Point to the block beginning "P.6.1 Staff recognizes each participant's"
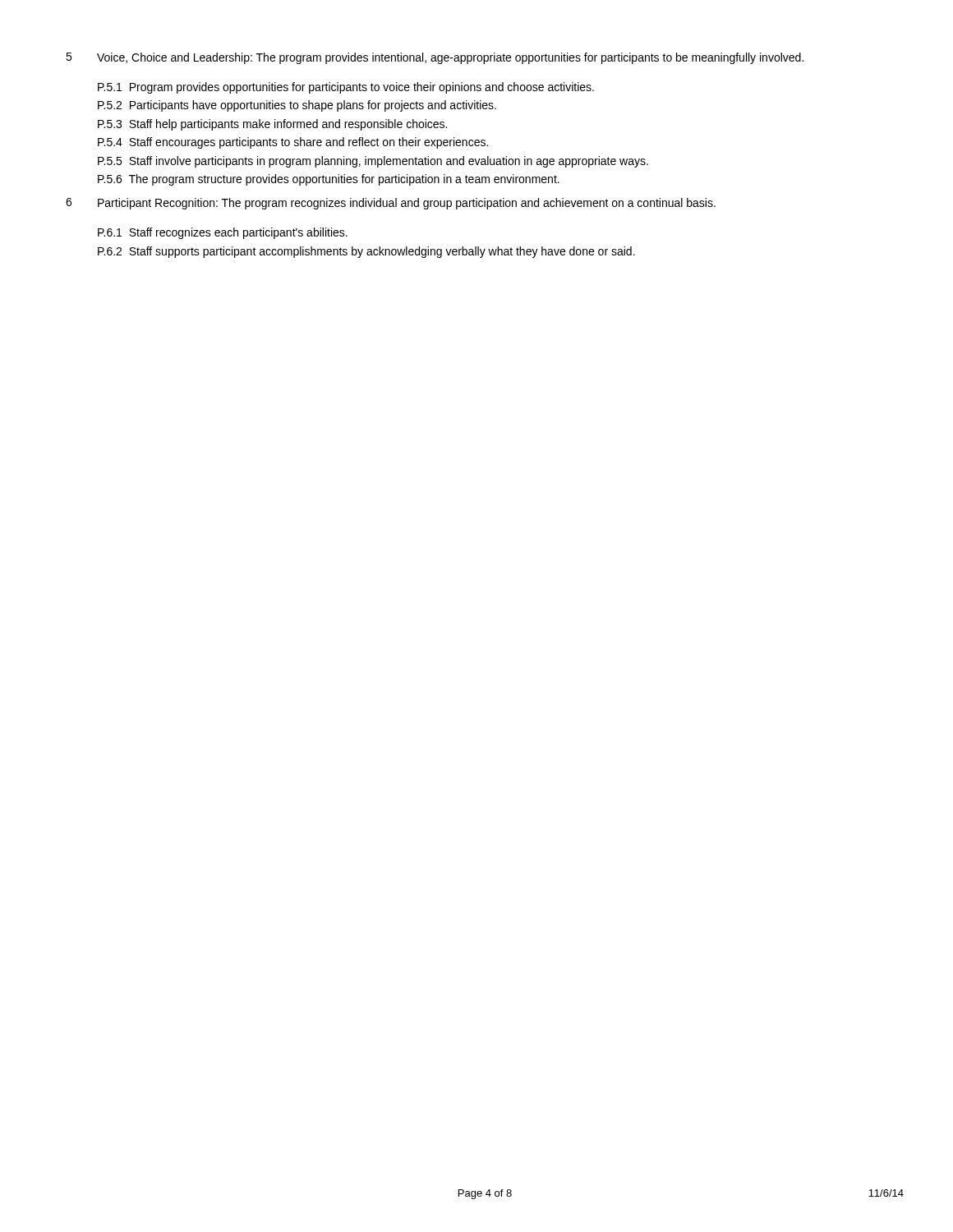The height and width of the screenshot is (1232, 953). pos(222,233)
